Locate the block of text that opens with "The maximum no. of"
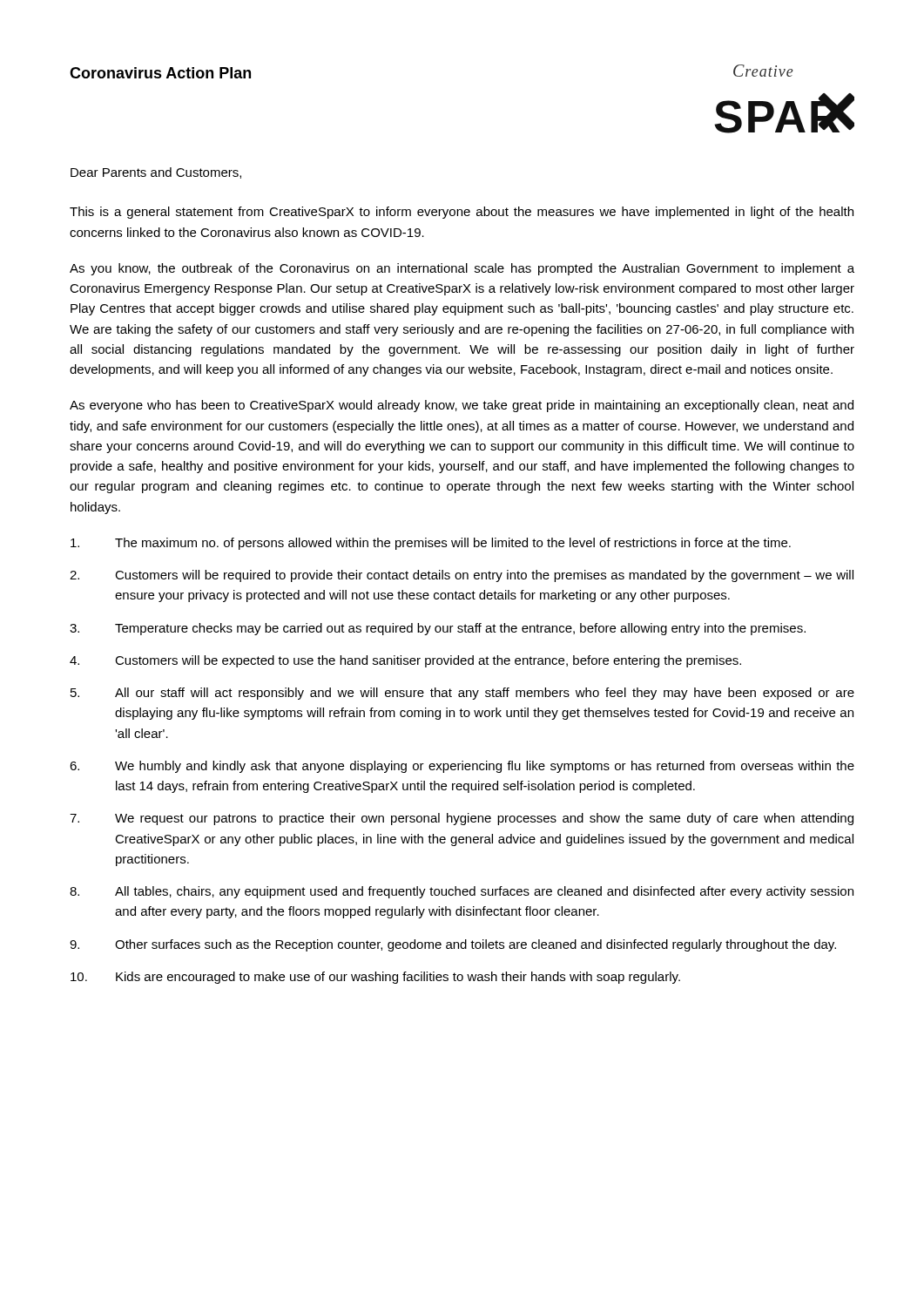Screen dimensions: 1307x924 tap(462, 542)
